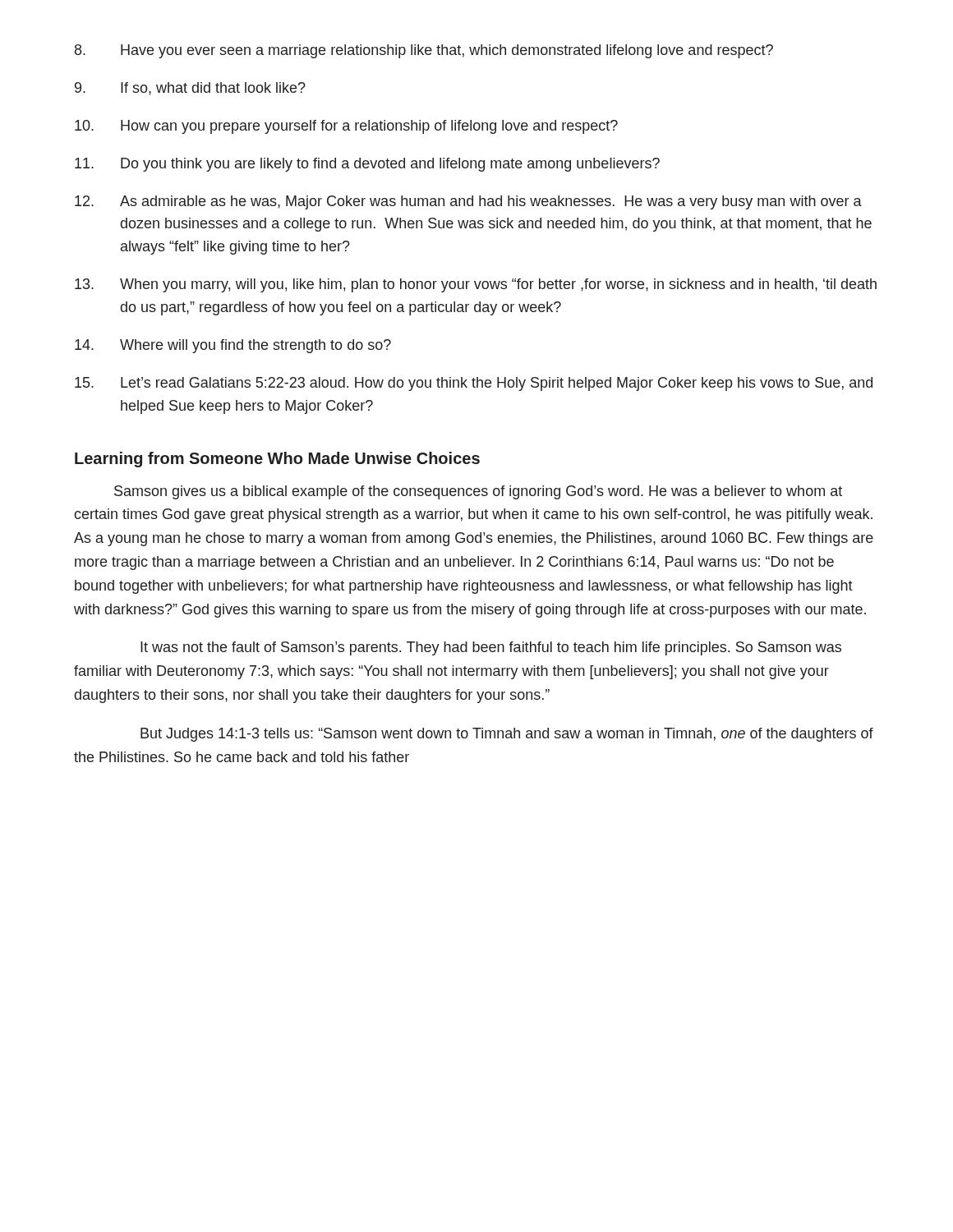
Task: Point to the block beginning "14. Where will you find the strength to"
Action: 233,346
